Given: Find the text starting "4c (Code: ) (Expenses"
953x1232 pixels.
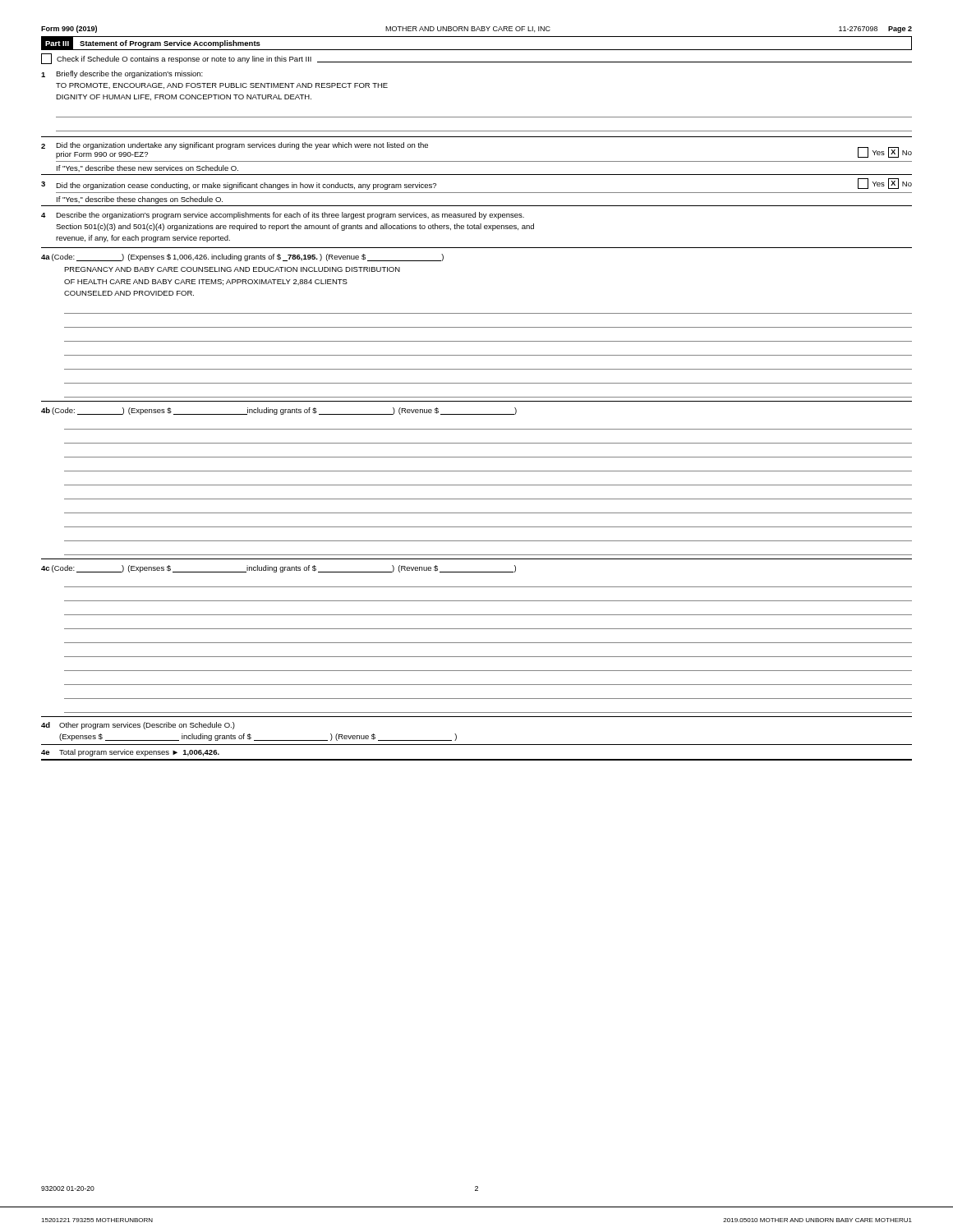Looking at the screenshot, I should pos(476,638).
